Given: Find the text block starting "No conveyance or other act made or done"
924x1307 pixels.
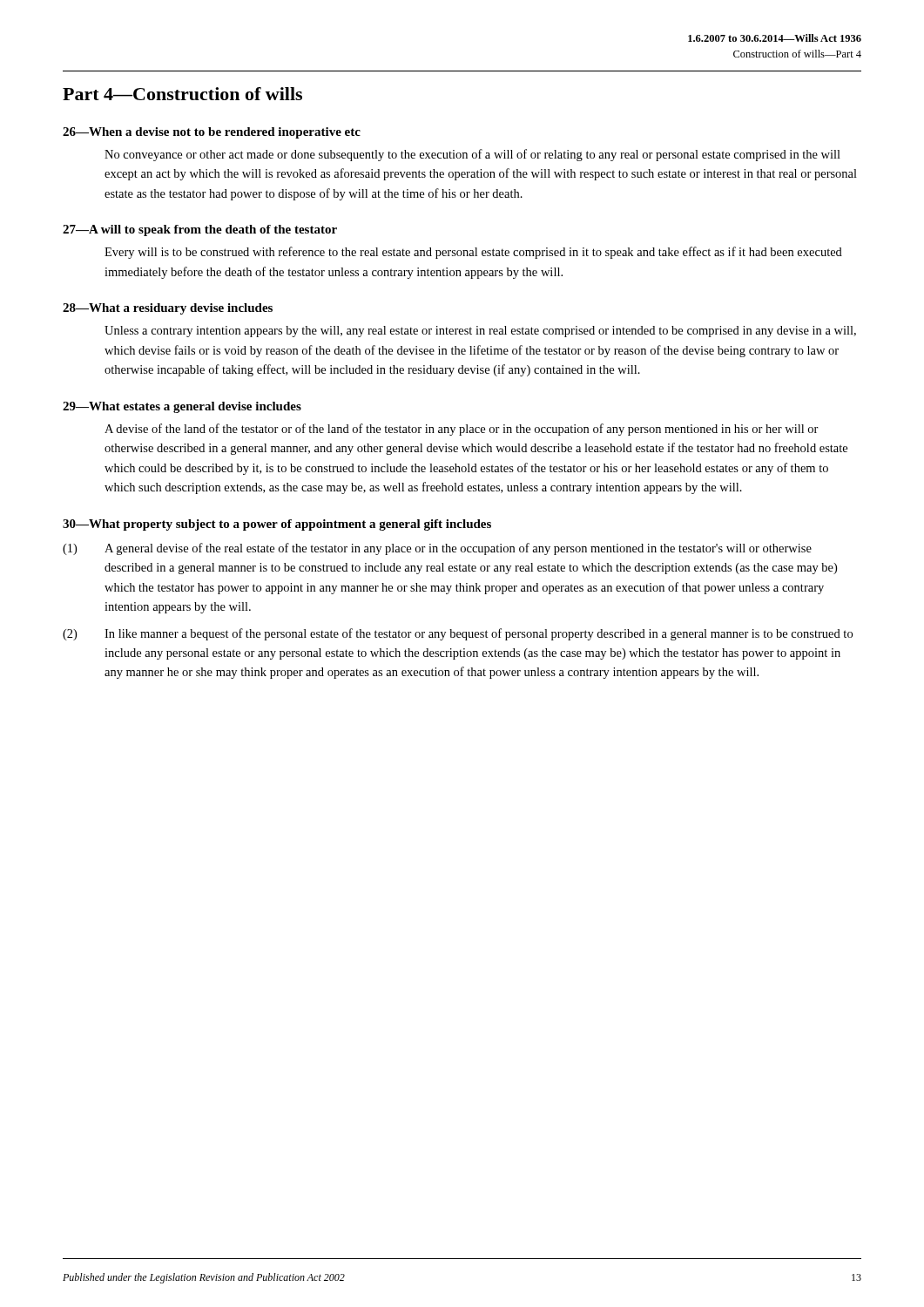Looking at the screenshot, I should (x=481, y=174).
